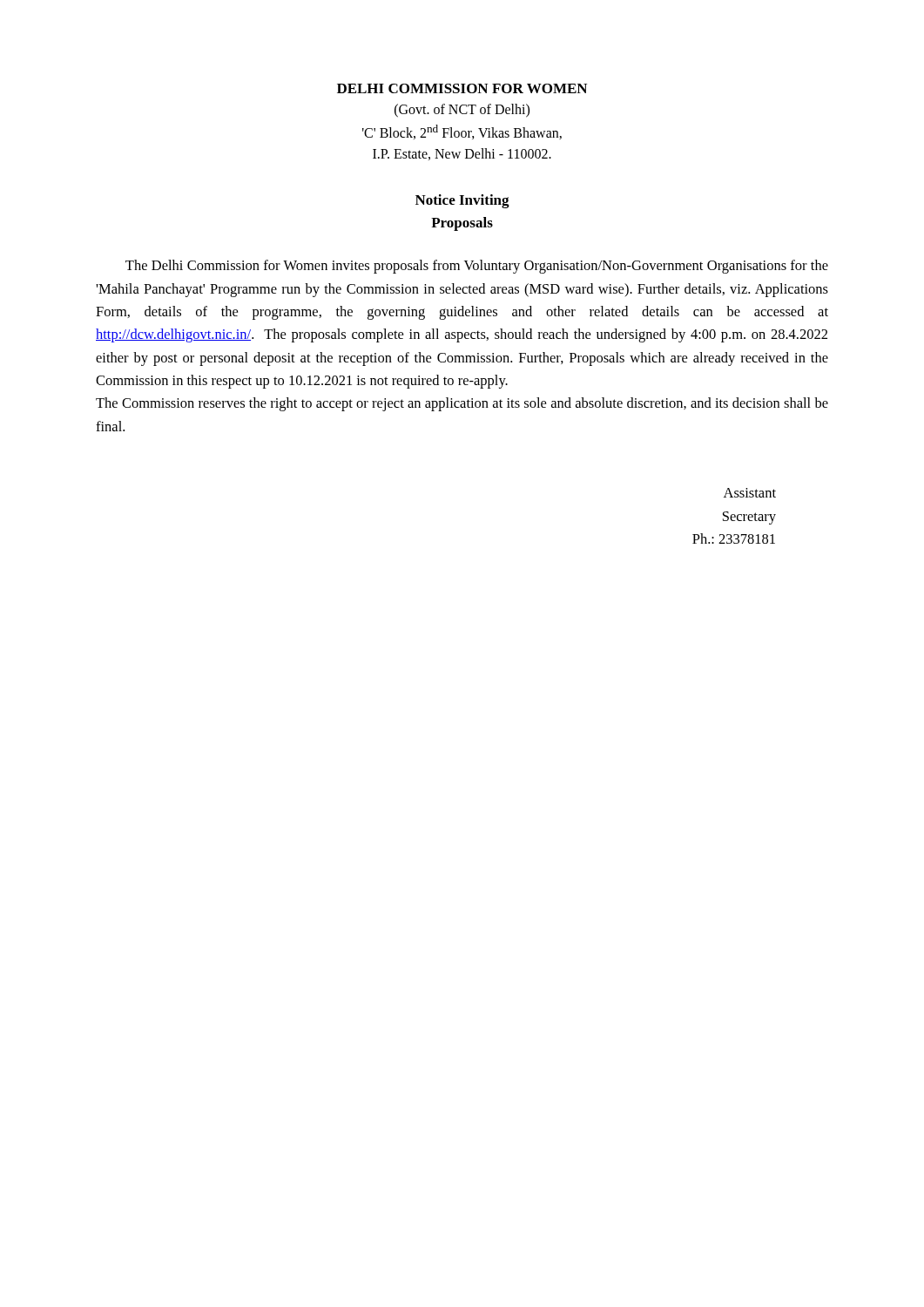This screenshot has height=1307, width=924.
Task: Navigate to the block starting "Assistant Secretary Ph.: 23378181"
Action: tap(734, 516)
